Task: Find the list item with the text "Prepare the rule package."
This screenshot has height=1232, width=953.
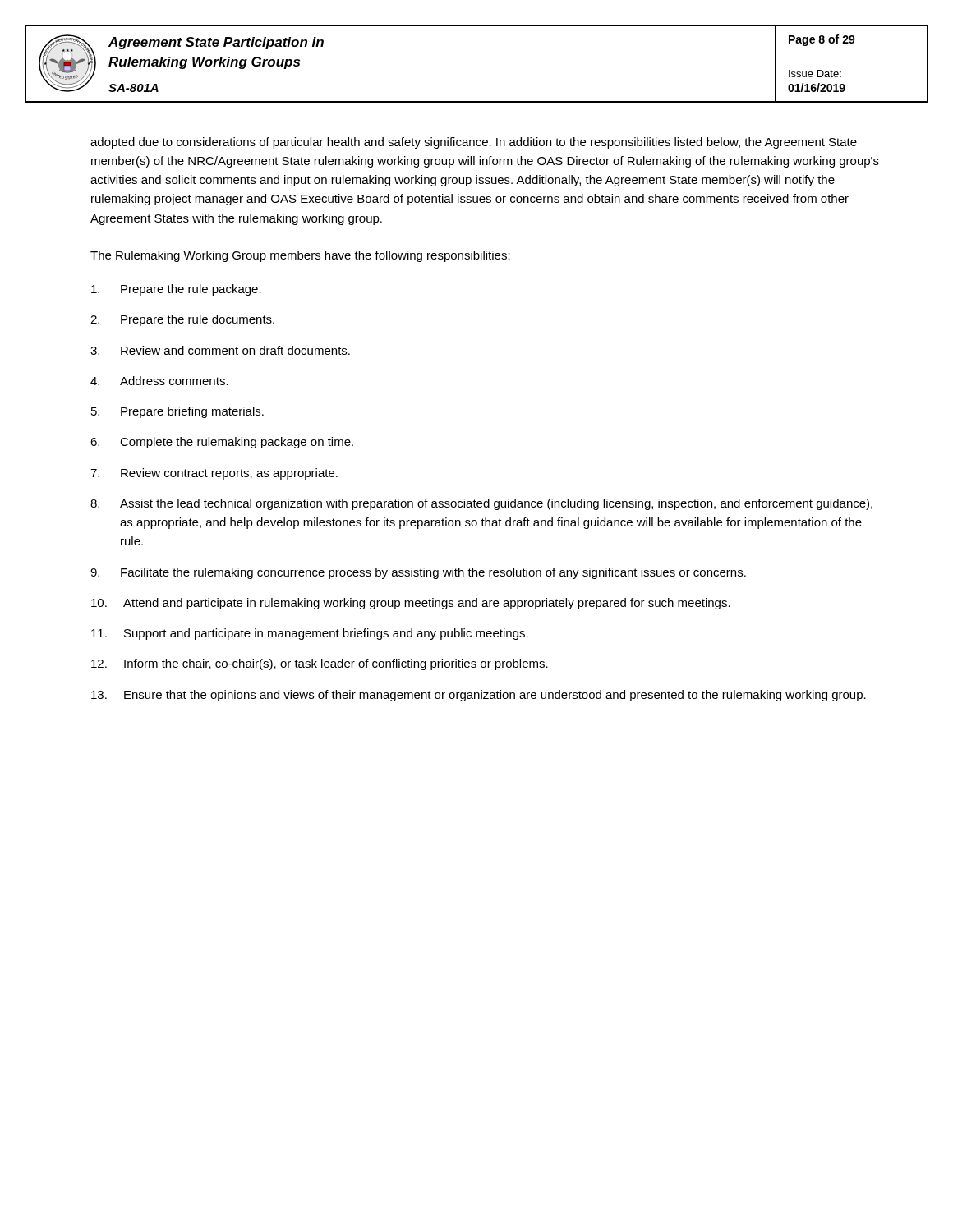Action: (176, 289)
